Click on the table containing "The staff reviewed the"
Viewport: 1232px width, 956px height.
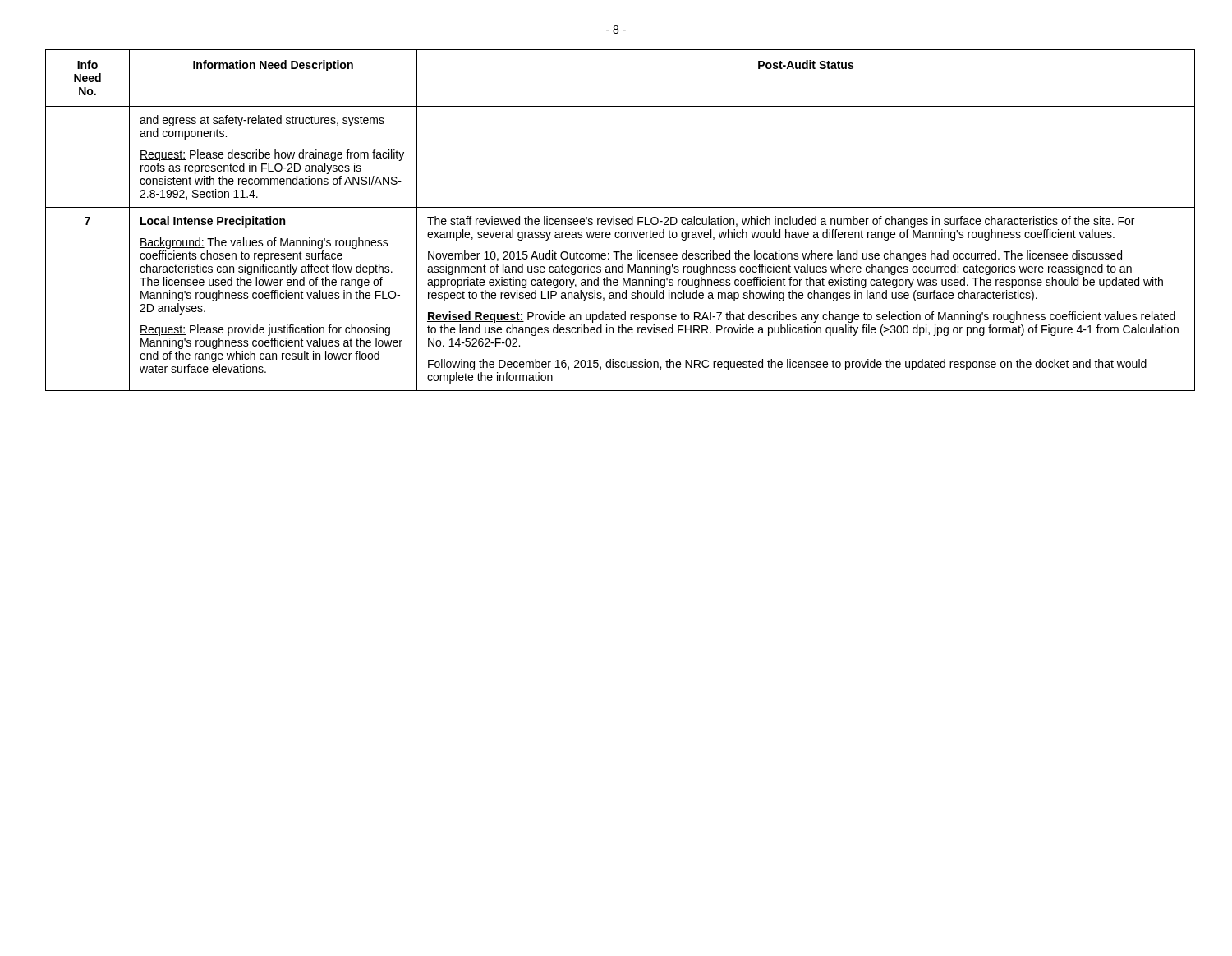pos(620,220)
